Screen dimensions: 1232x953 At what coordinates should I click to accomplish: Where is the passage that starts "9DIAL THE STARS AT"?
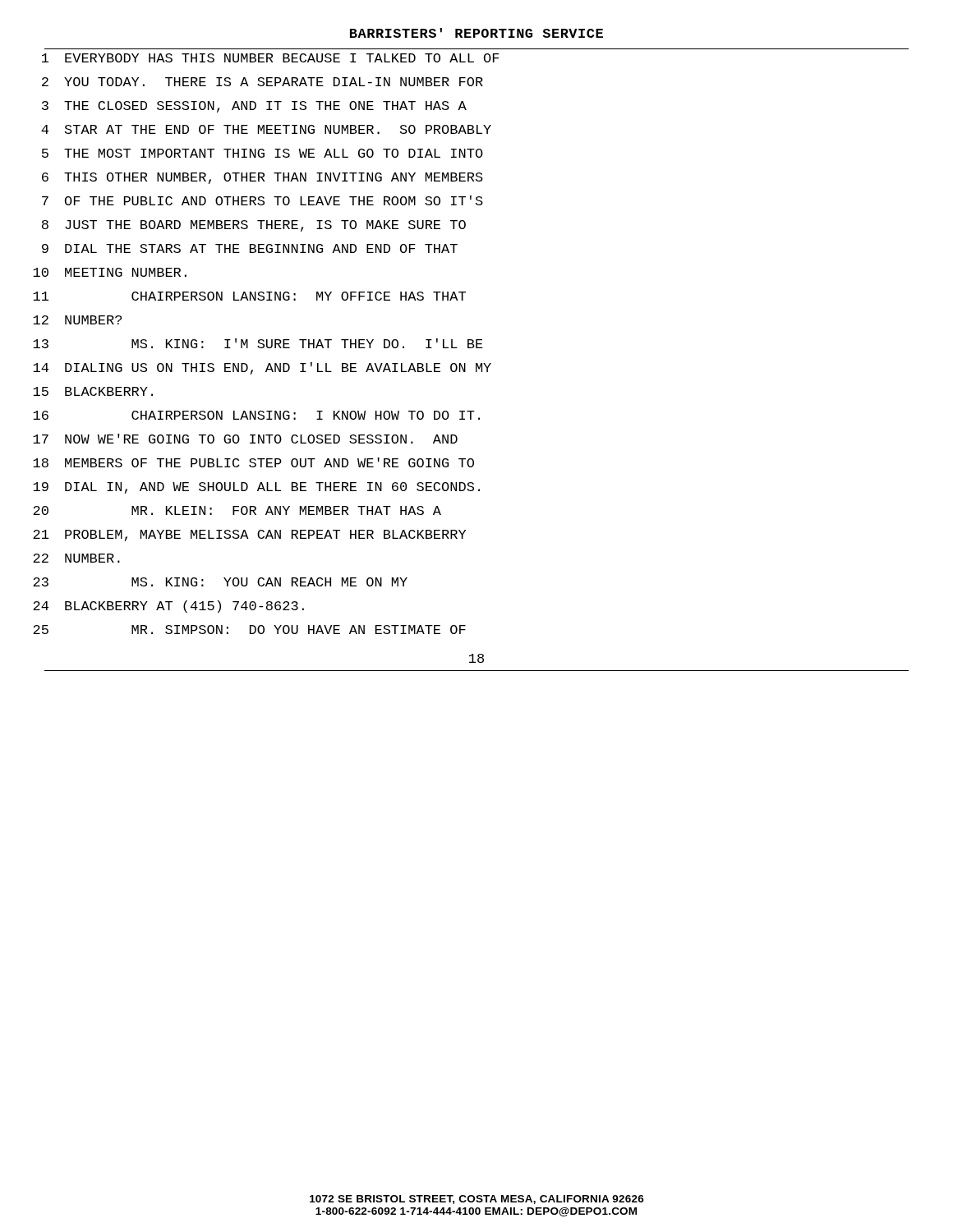[x=250, y=248]
